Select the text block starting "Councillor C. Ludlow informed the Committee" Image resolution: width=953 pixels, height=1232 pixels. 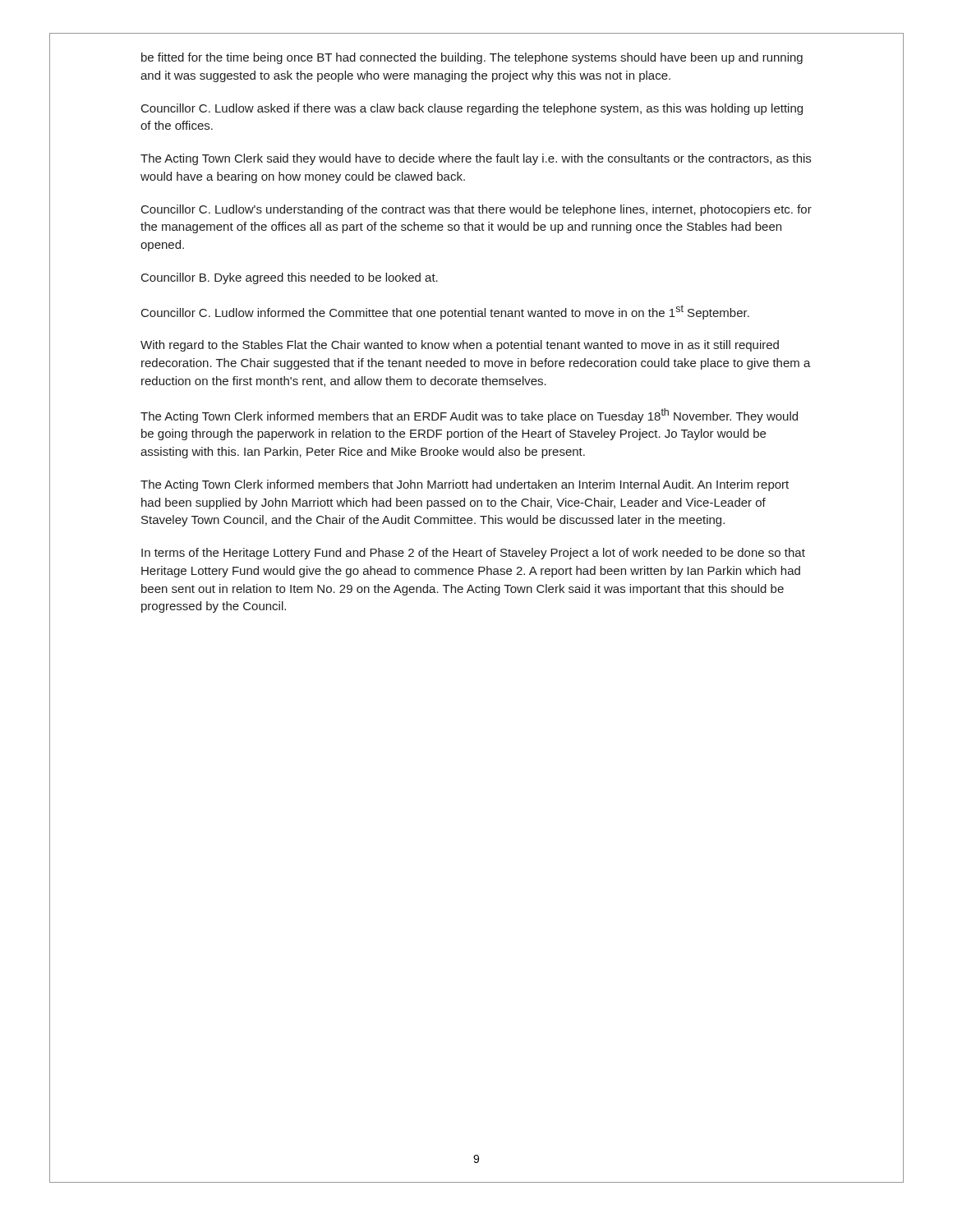pos(445,311)
